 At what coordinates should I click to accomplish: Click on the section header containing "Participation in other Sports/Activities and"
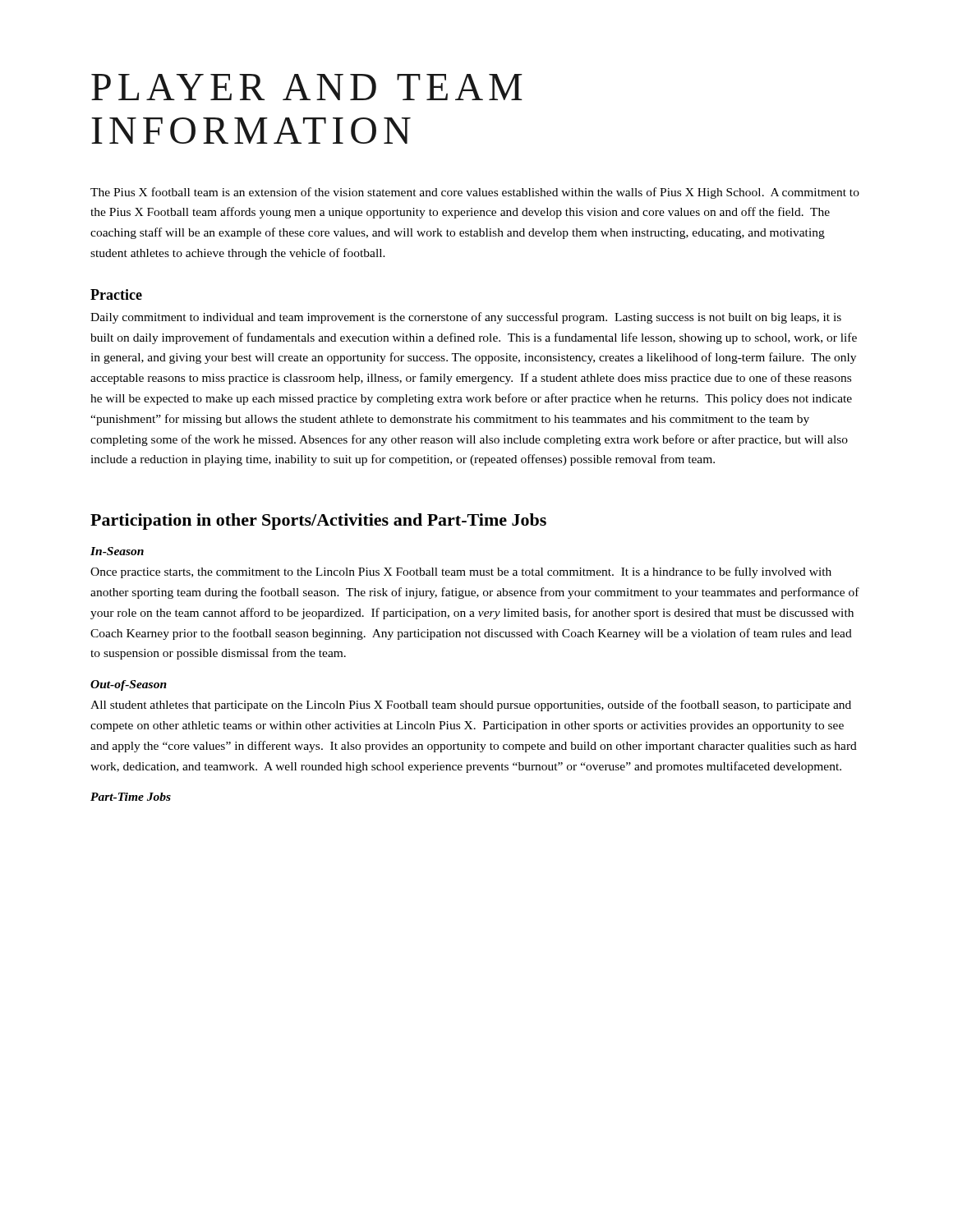pyautogui.click(x=318, y=520)
